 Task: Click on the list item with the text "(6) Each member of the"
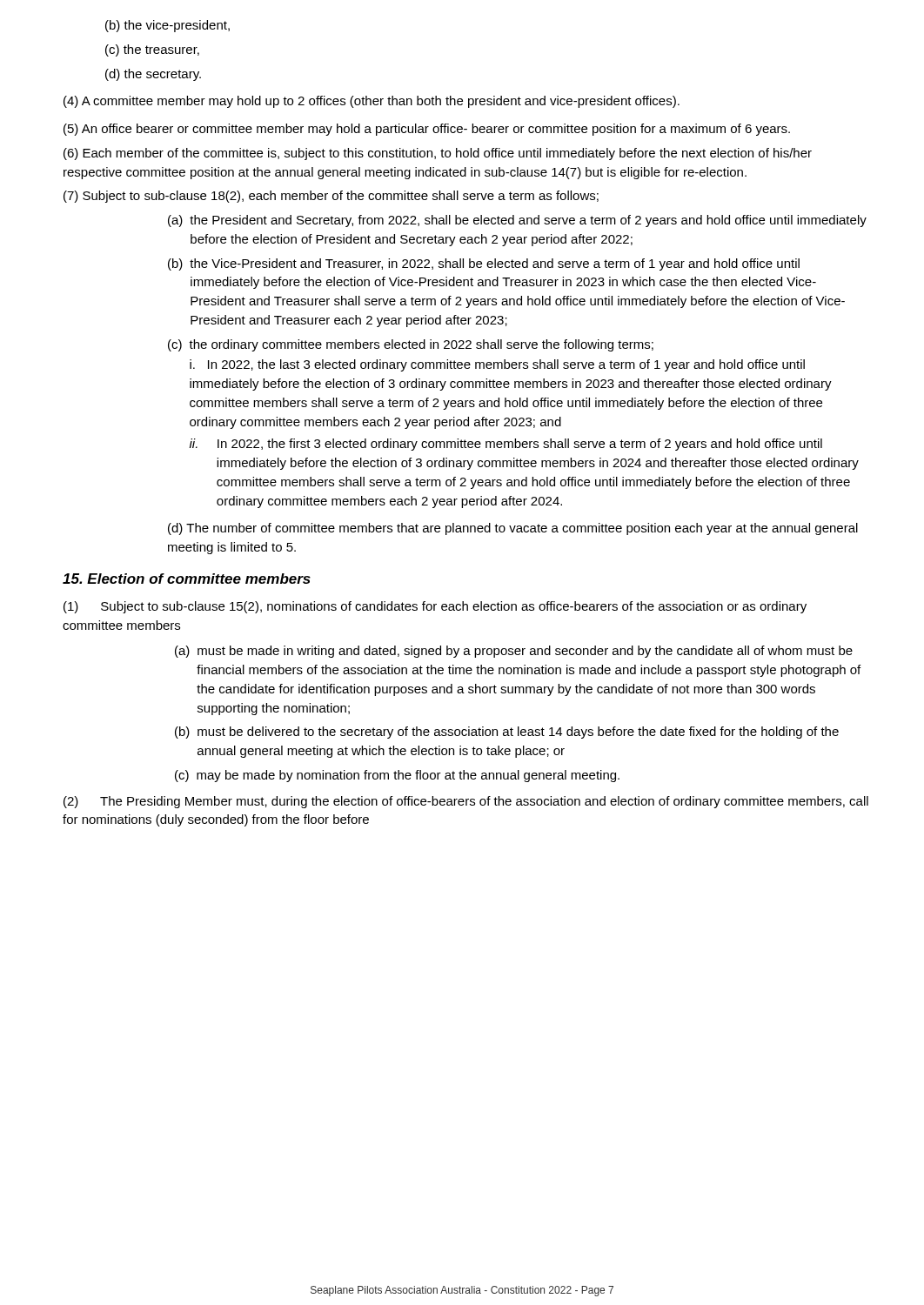pos(437,162)
